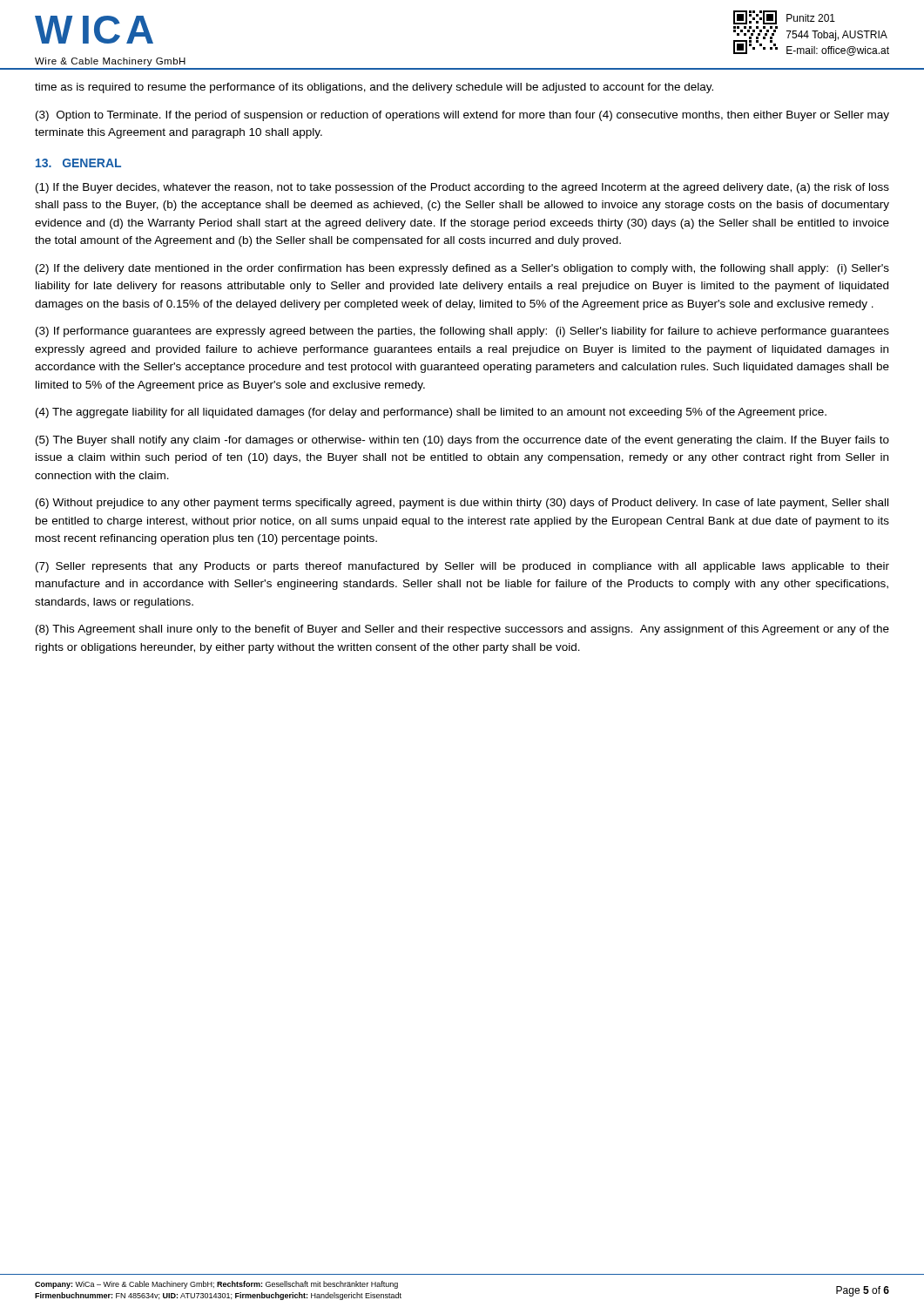The height and width of the screenshot is (1307, 924).
Task: Find the block on this page that starts "(4) The aggregate liability for all liquidated"
Action: 431,412
